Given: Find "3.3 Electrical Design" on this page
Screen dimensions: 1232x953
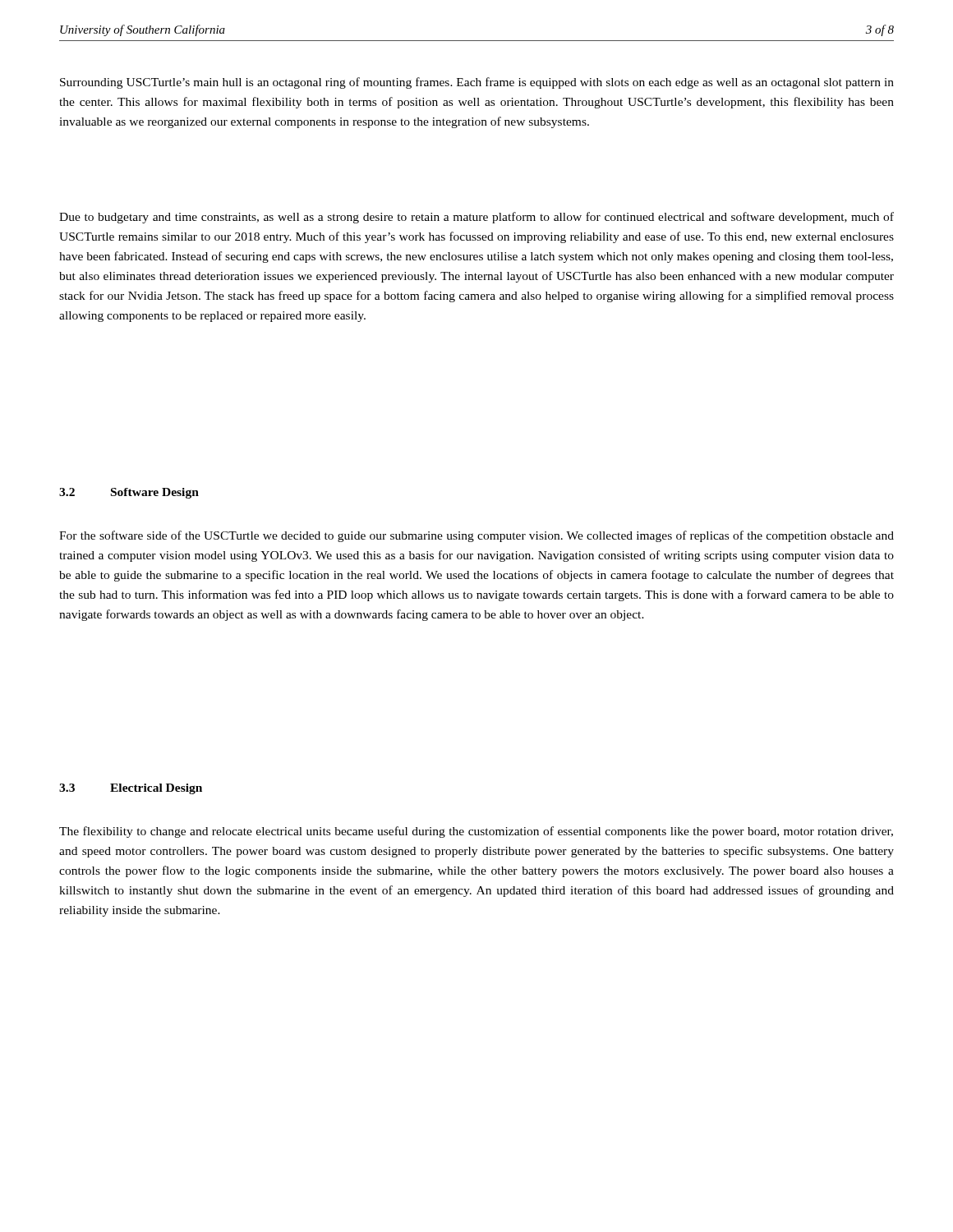Looking at the screenshot, I should point(131,788).
